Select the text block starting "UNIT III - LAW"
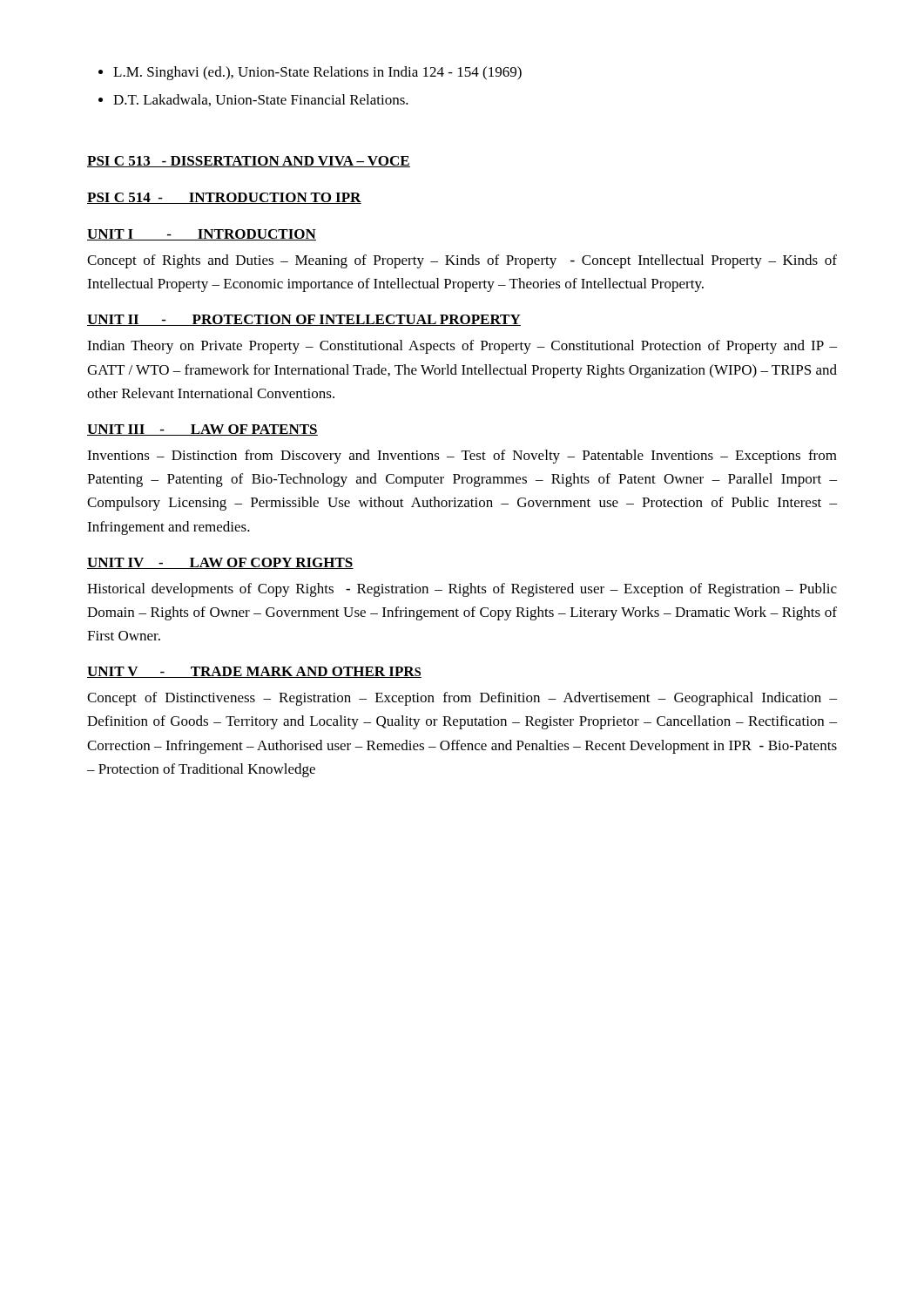Viewport: 924px width, 1307px height. click(x=202, y=429)
